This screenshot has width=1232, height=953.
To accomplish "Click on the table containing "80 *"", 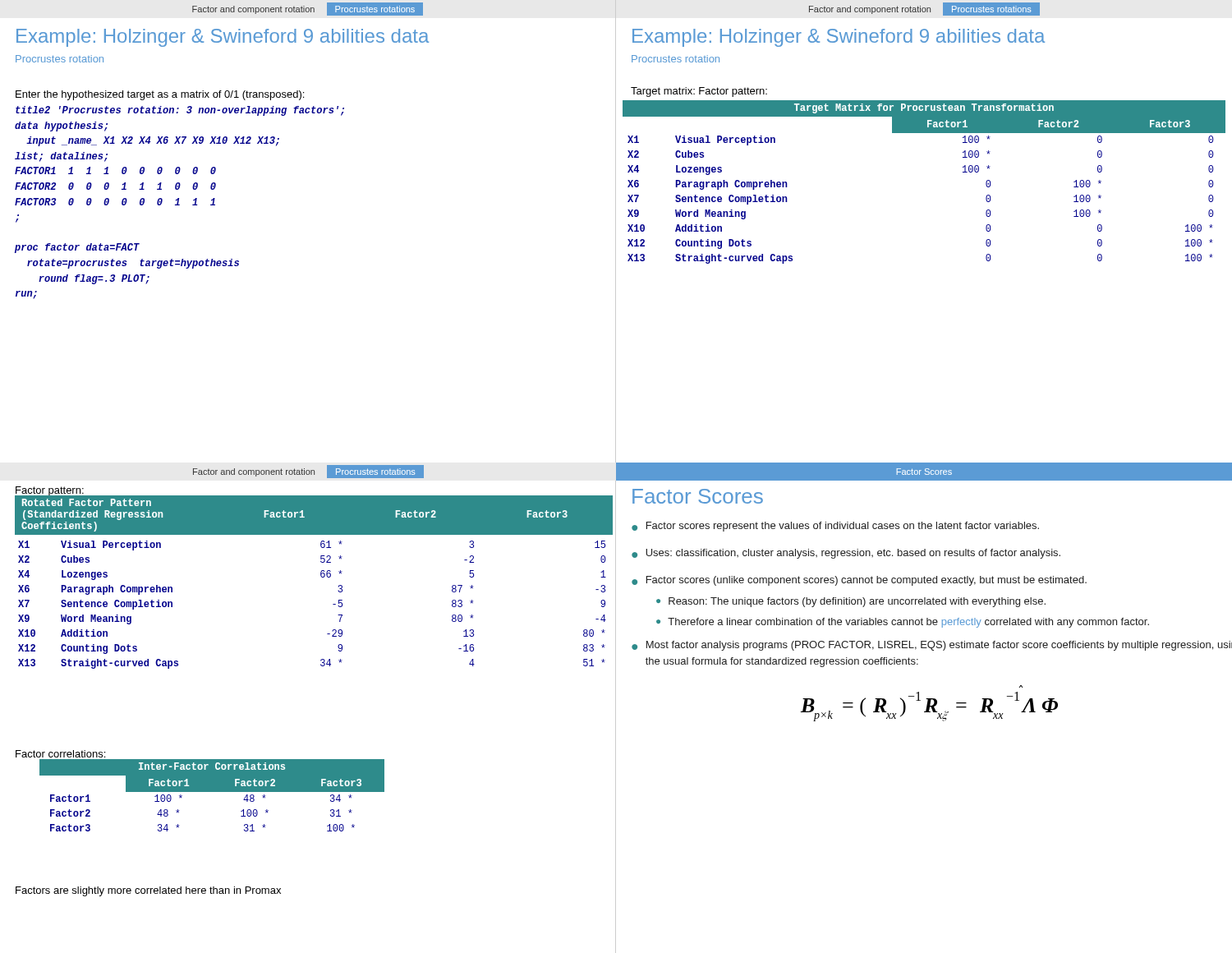I will click(314, 583).
